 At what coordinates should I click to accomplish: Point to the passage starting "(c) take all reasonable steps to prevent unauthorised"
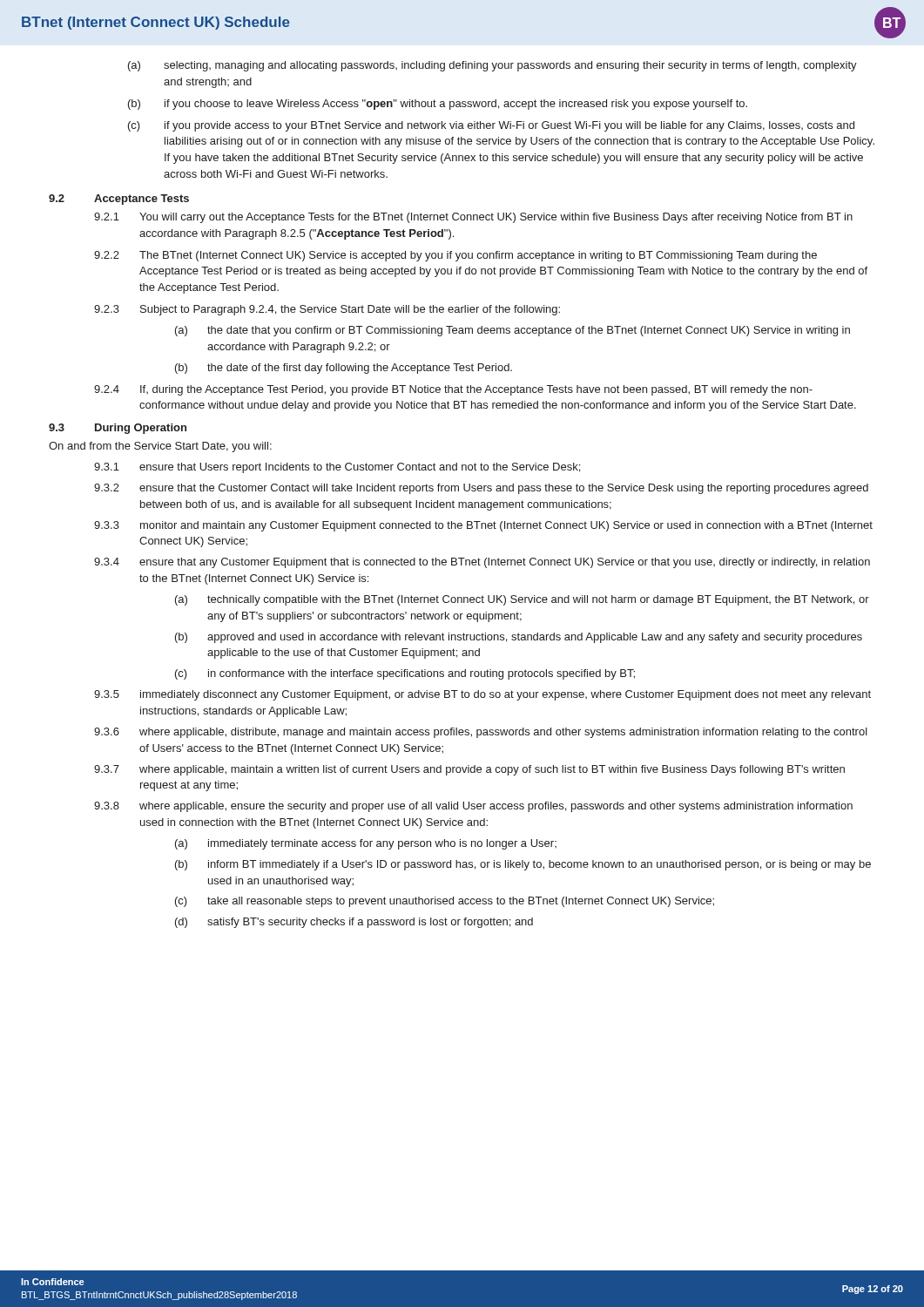tap(525, 902)
